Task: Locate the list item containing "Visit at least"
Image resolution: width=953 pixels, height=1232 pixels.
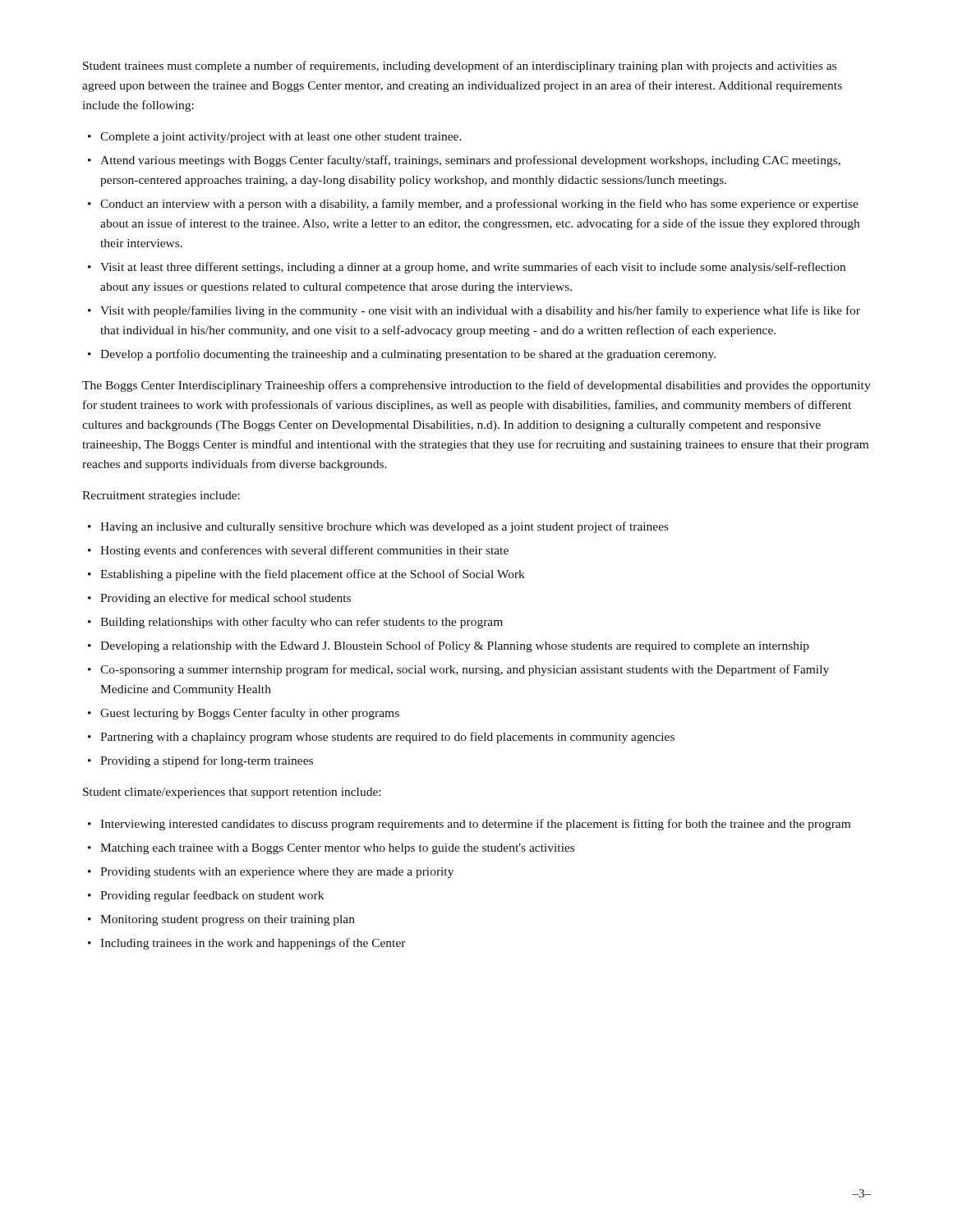Action: [473, 277]
